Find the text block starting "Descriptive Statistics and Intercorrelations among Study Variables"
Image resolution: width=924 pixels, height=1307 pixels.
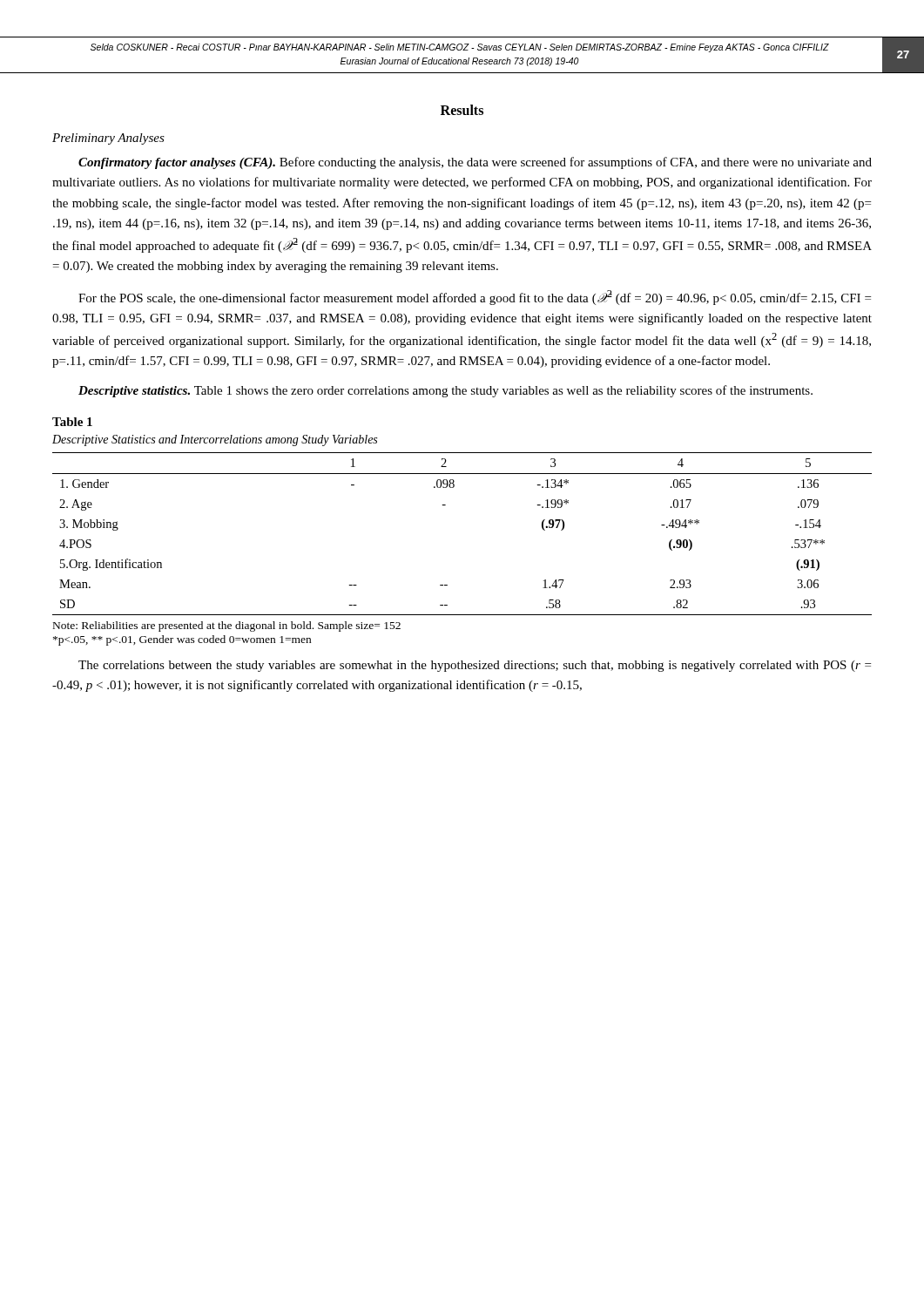click(215, 439)
